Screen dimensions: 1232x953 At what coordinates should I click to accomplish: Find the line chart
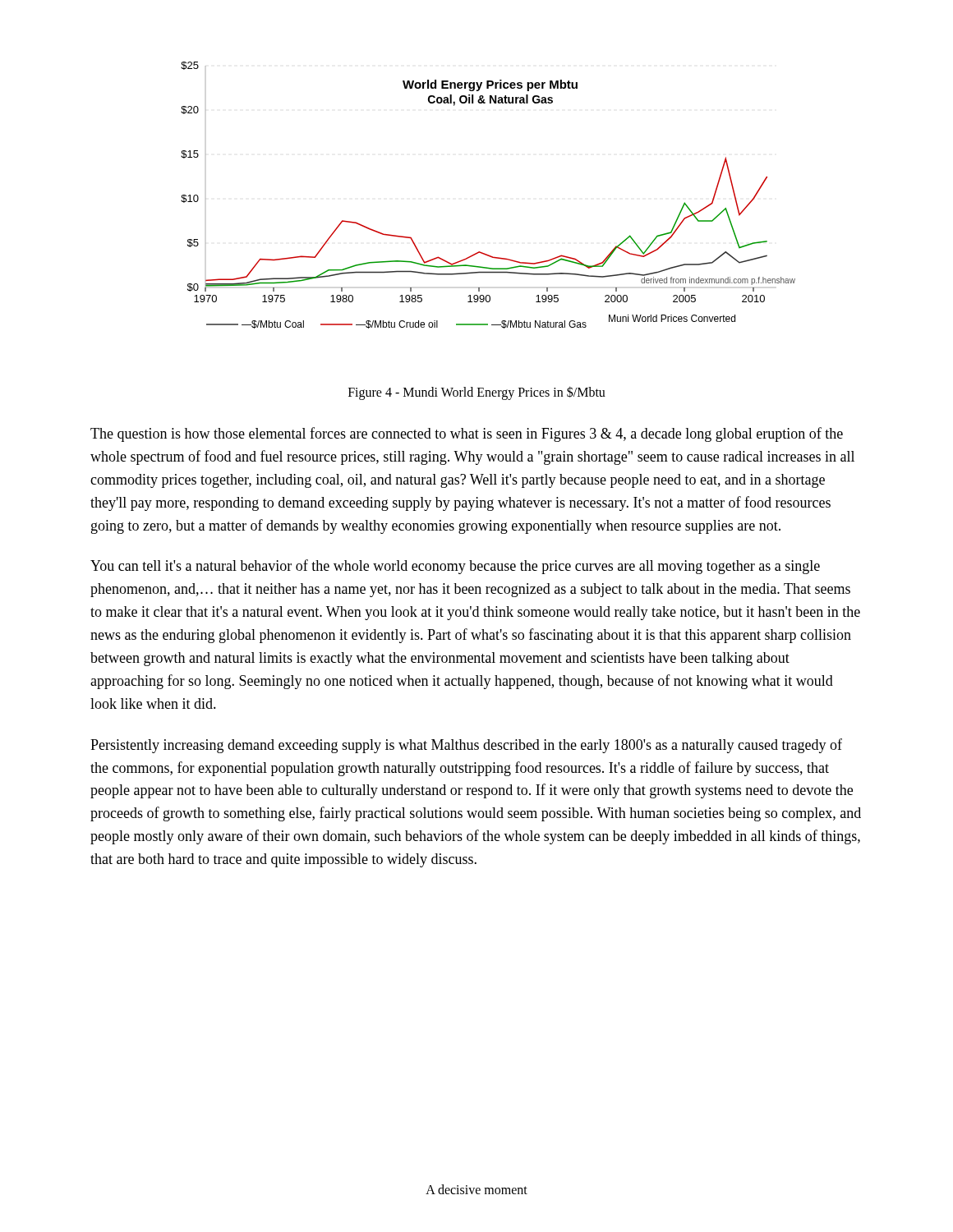(476, 216)
